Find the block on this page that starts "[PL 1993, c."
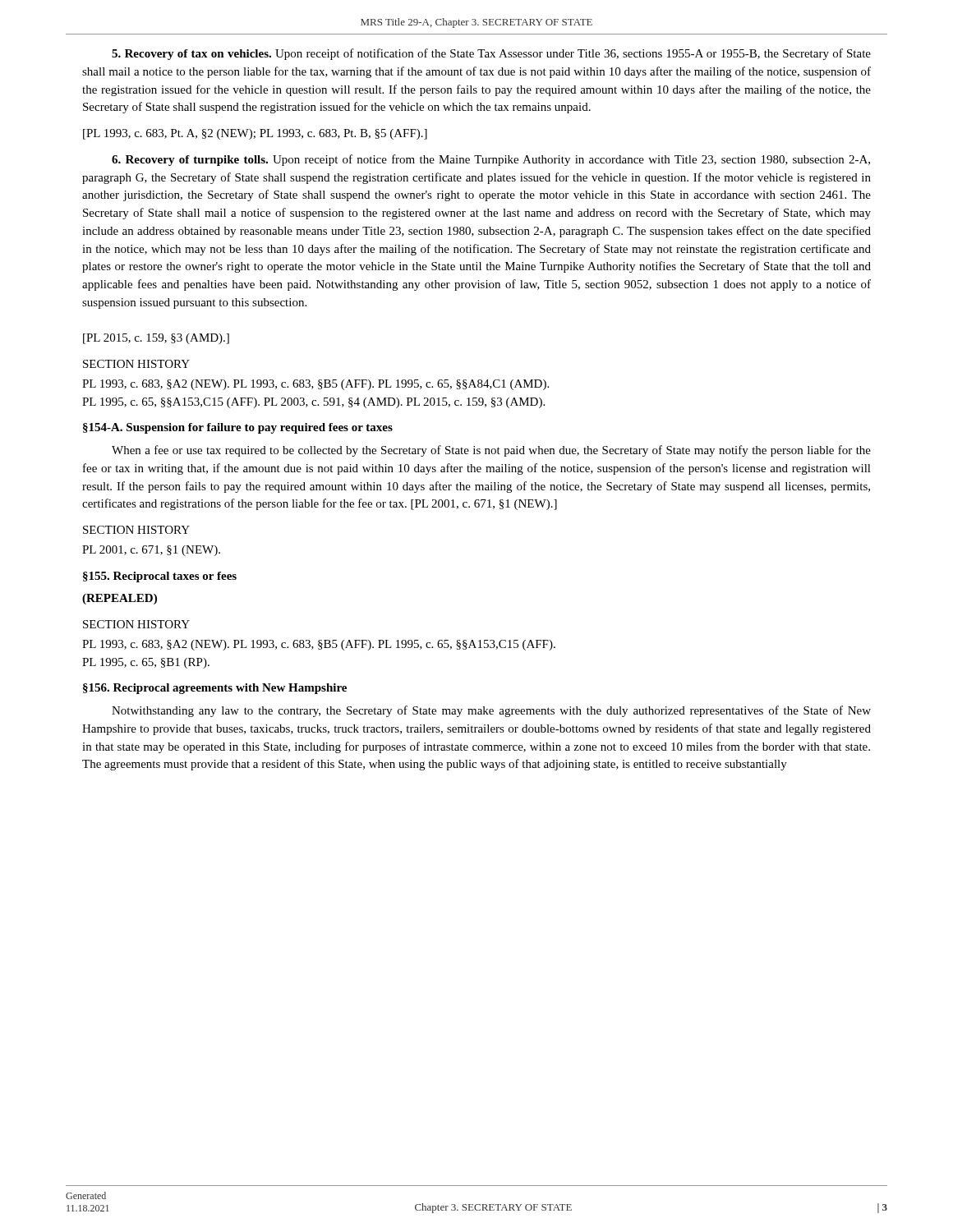The image size is (953, 1232). click(255, 133)
